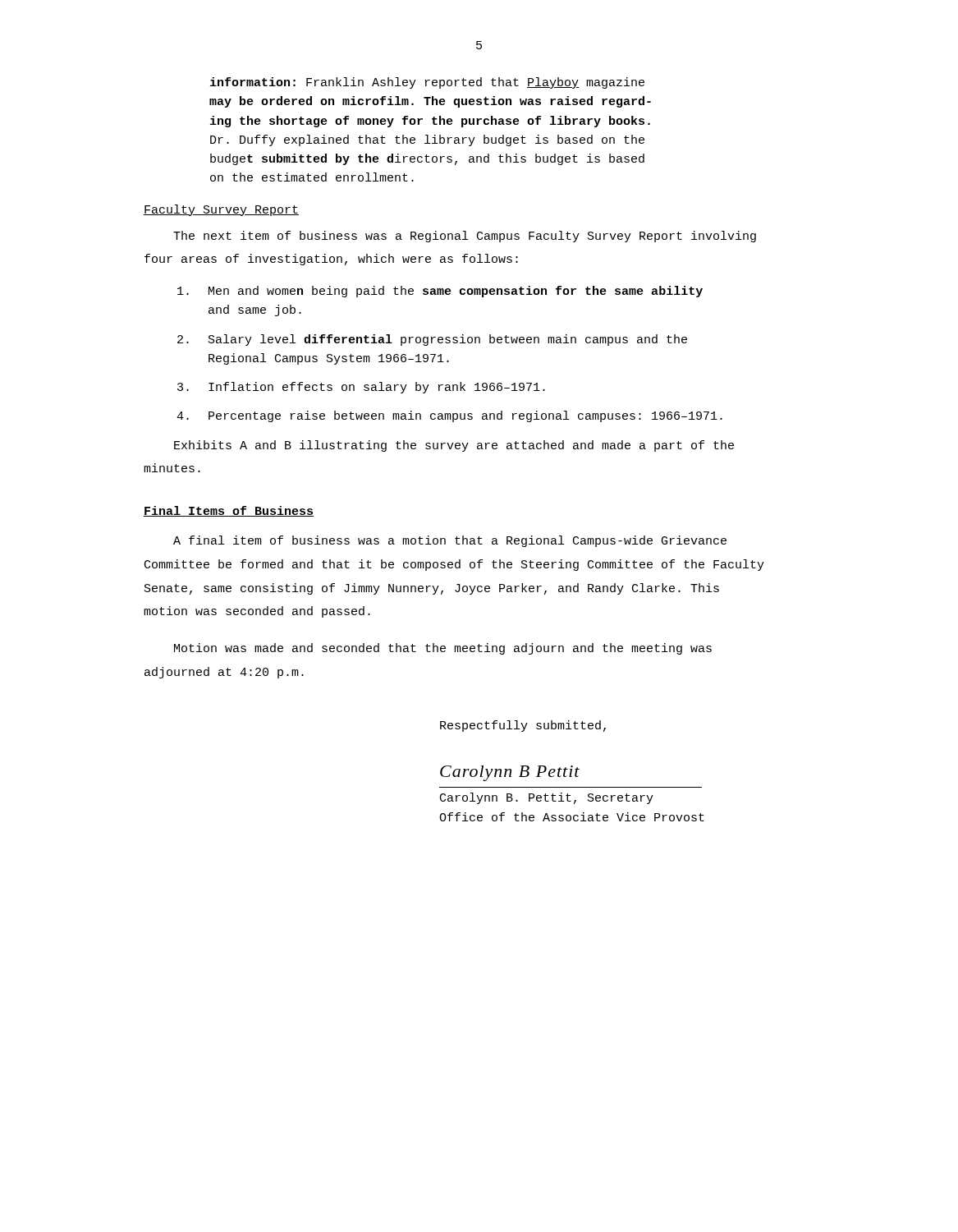
Task: Point to the block beginning "Committee be formed and that it"
Action: (x=454, y=565)
